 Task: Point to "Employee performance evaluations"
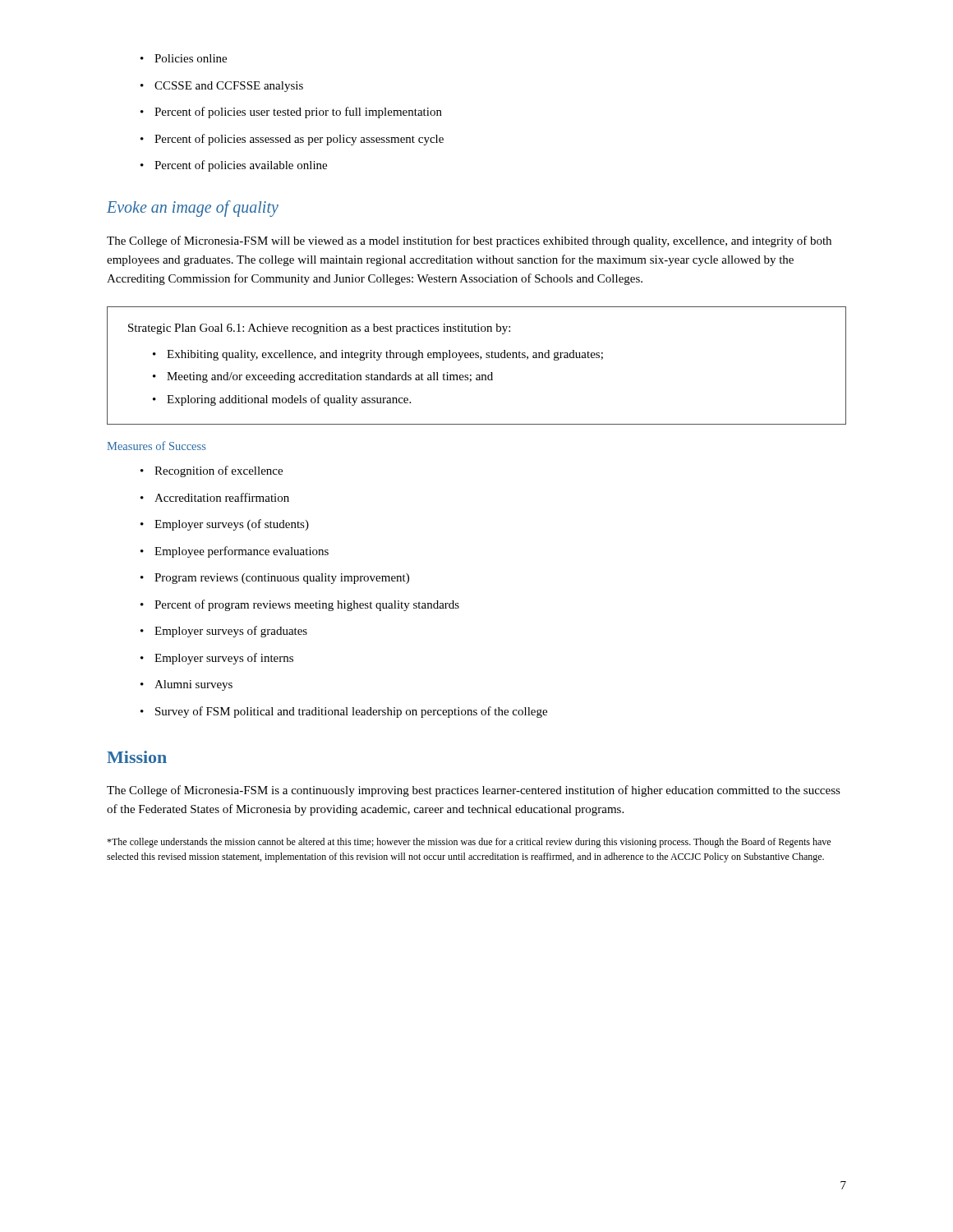pyautogui.click(x=235, y=552)
